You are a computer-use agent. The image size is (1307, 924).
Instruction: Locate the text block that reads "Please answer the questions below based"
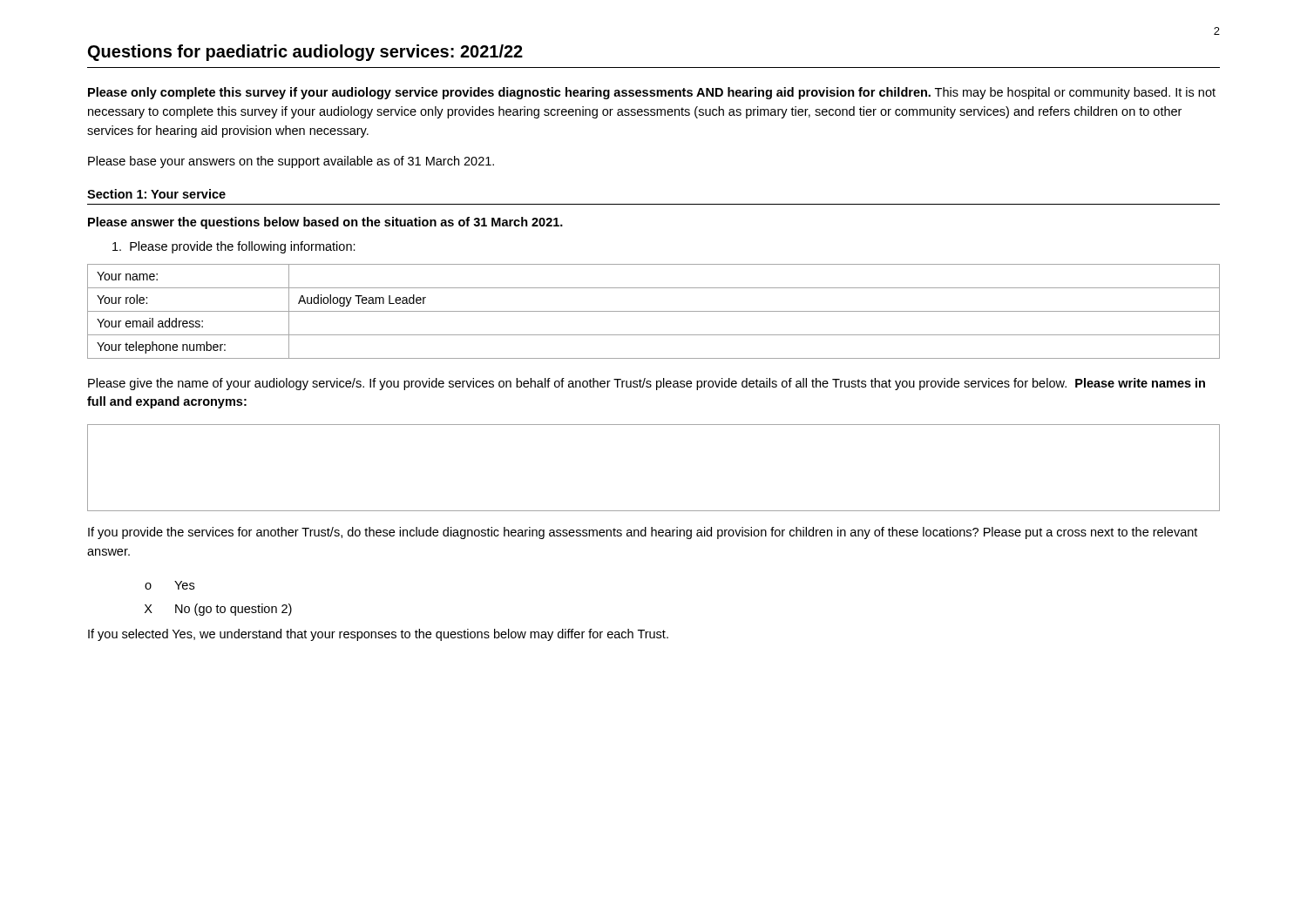click(x=325, y=222)
